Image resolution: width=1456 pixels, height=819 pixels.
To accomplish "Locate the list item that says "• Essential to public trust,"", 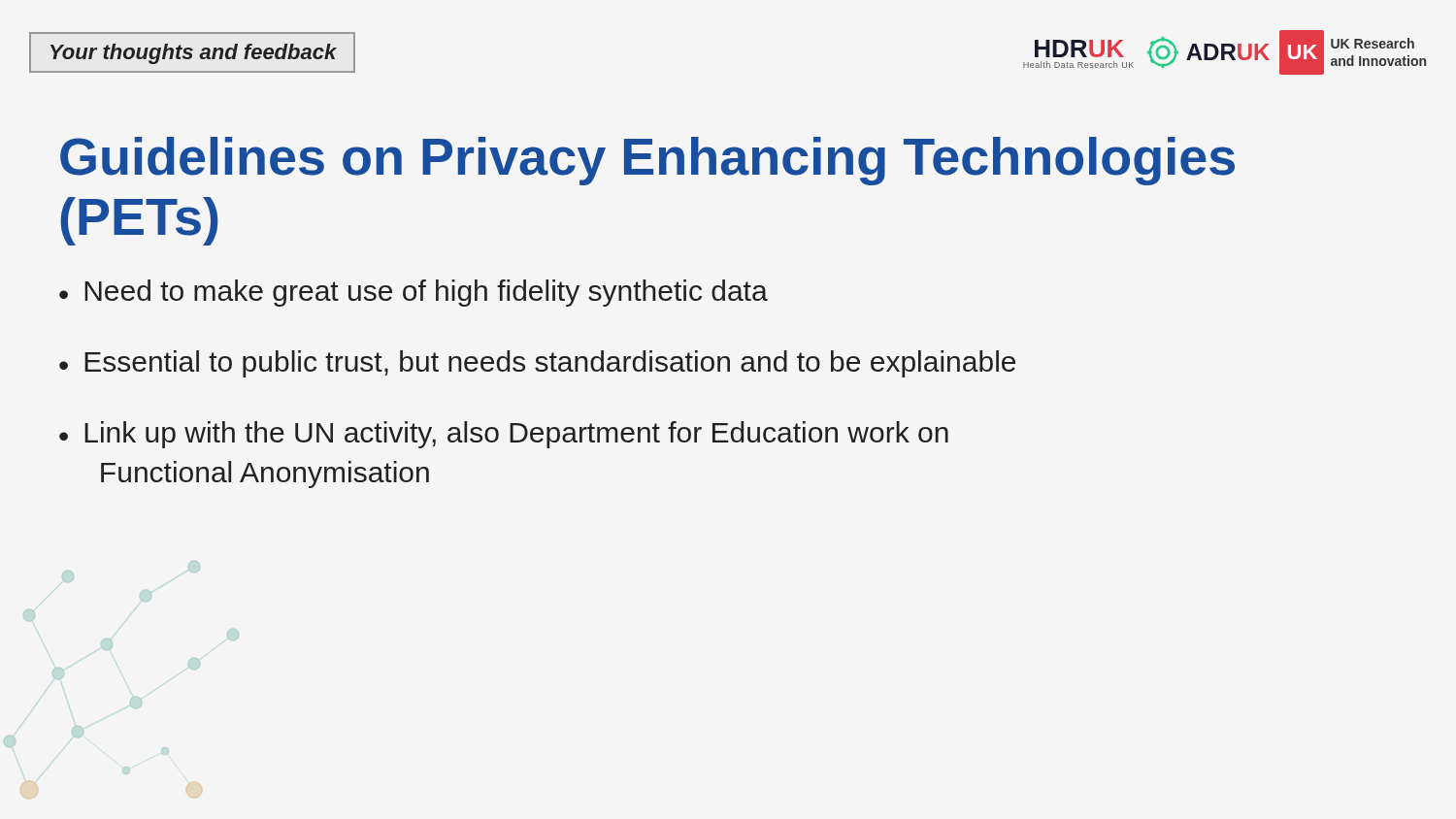I will click(537, 365).
